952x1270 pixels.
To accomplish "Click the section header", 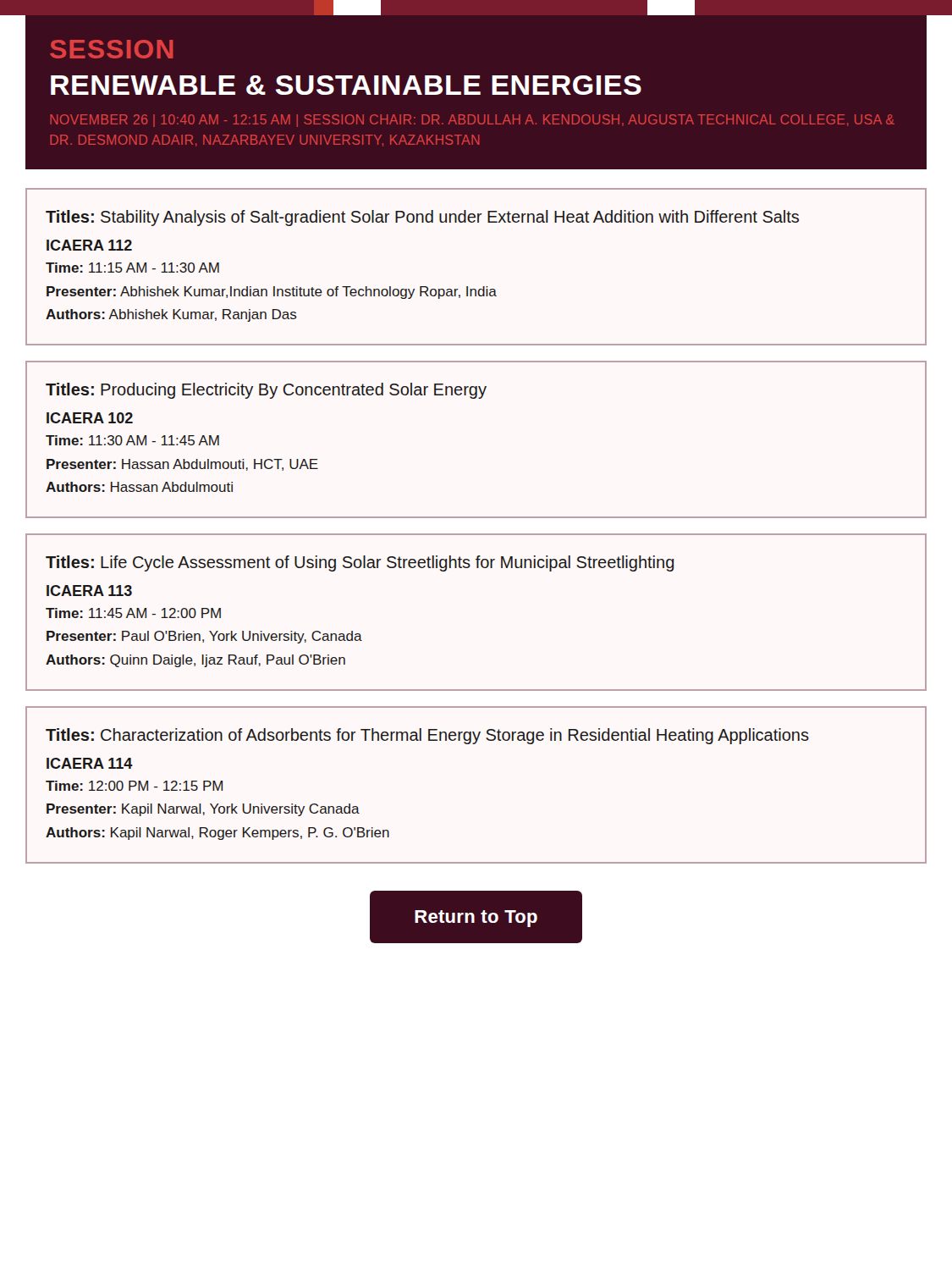I will point(476,92).
